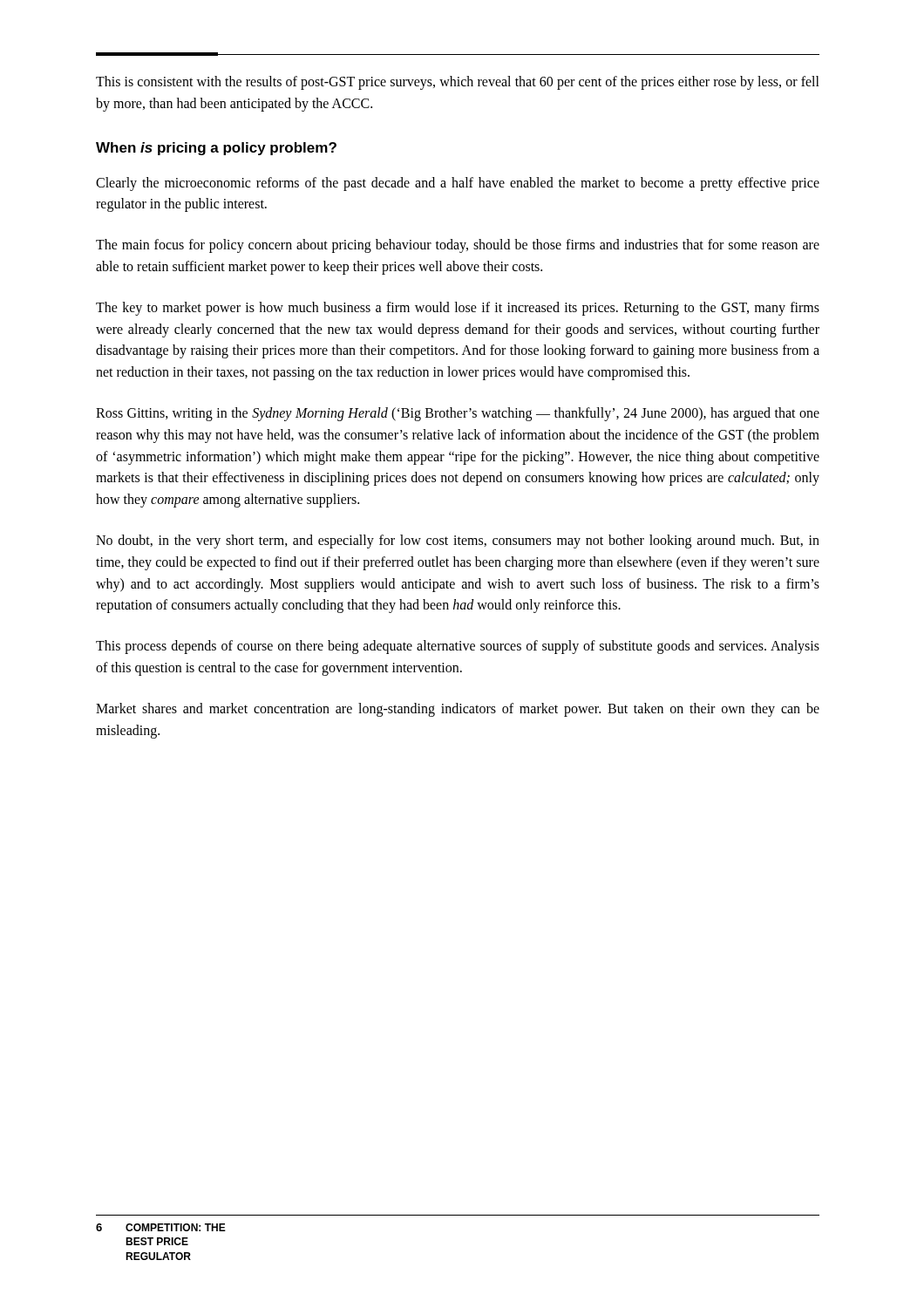Select the text block with the text "No doubt, in the very"
This screenshot has width=924, height=1308.
click(458, 573)
